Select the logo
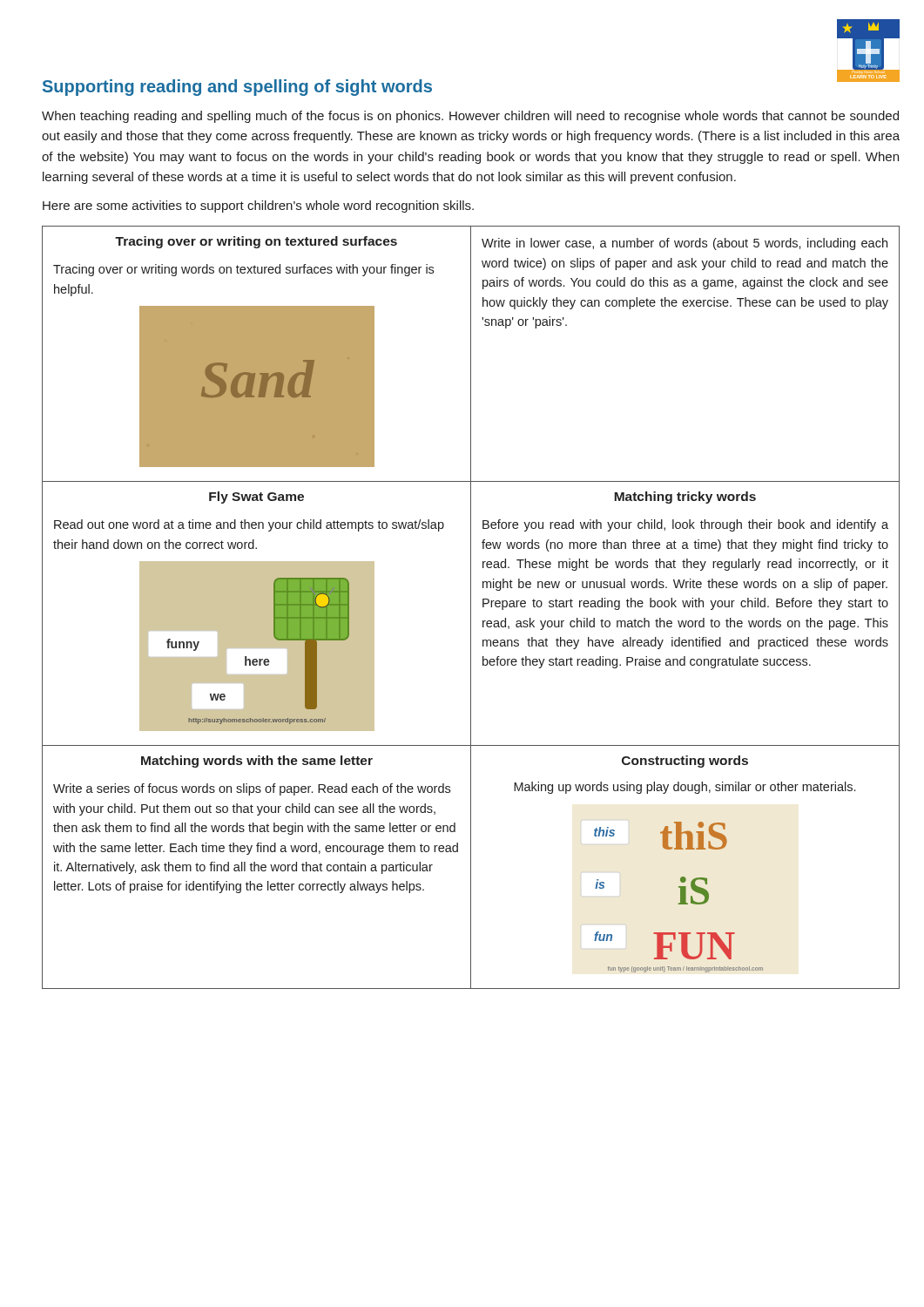This screenshot has width=924, height=1307. tap(868, 51)
